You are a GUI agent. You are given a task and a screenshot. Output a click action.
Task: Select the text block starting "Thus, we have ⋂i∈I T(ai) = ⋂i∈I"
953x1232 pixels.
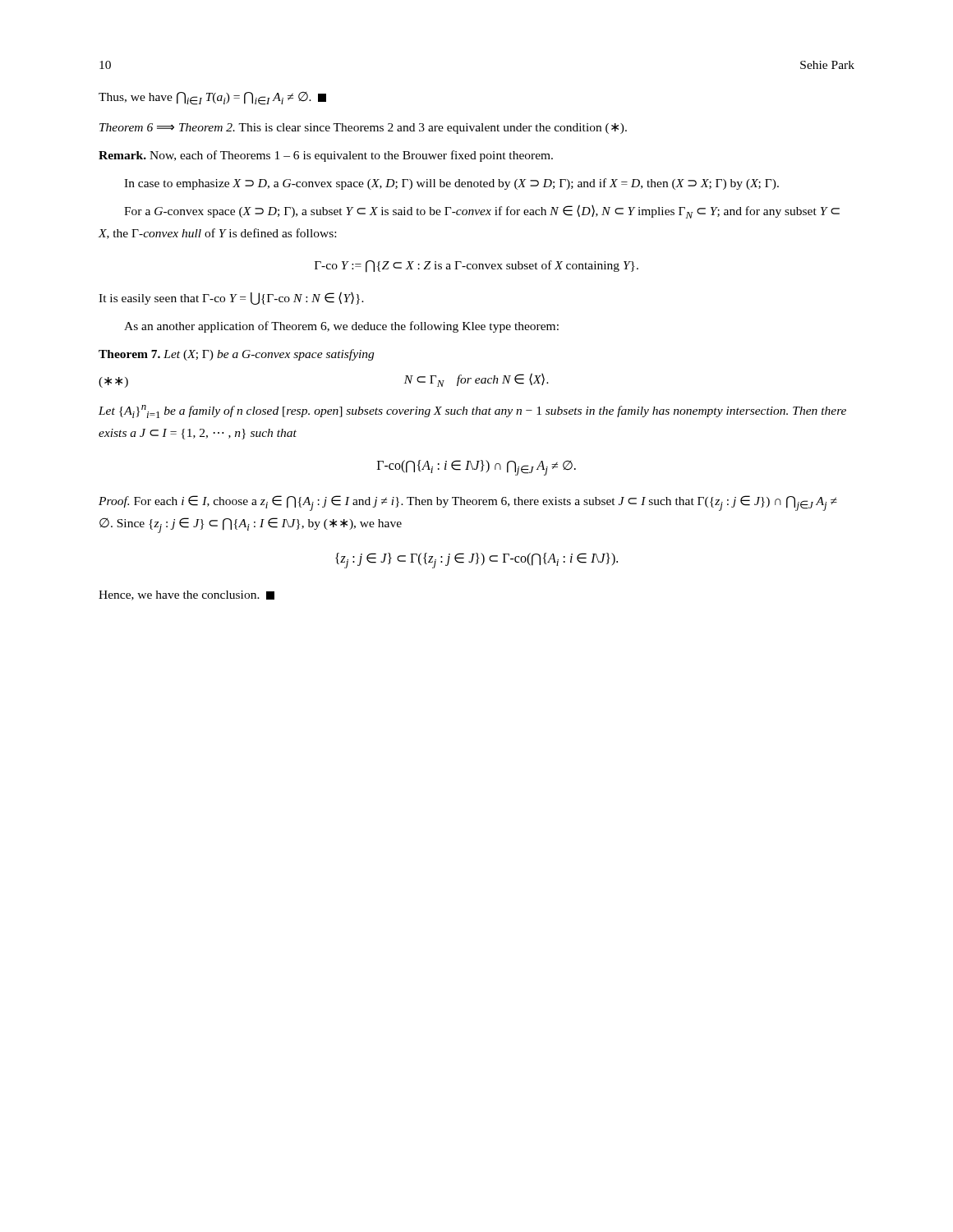click(x=212, y=99)
